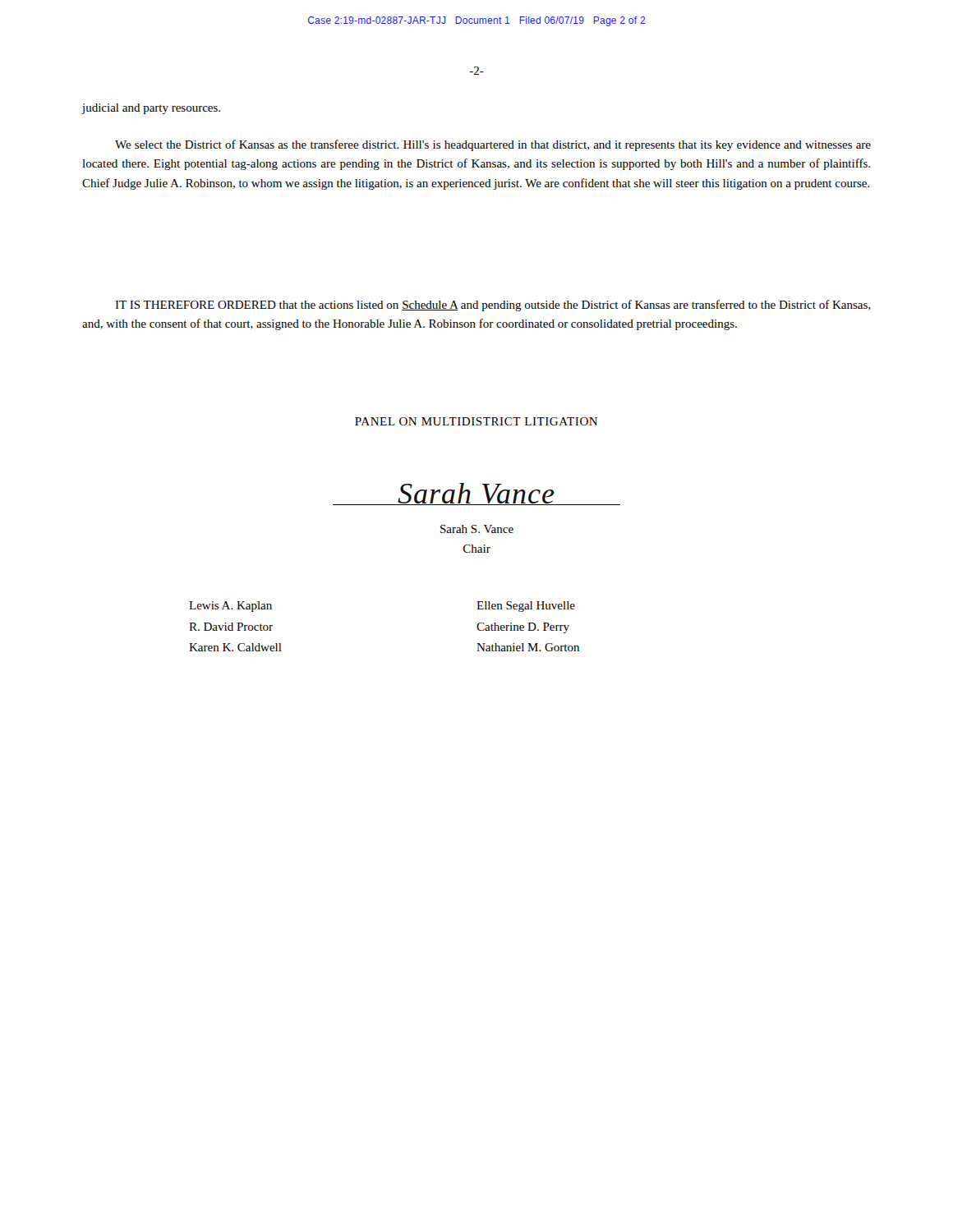The height and width of the screenshot is (1232, 953).
Task: Point to the element starting "judicial and party resources."
Action: 151,109
